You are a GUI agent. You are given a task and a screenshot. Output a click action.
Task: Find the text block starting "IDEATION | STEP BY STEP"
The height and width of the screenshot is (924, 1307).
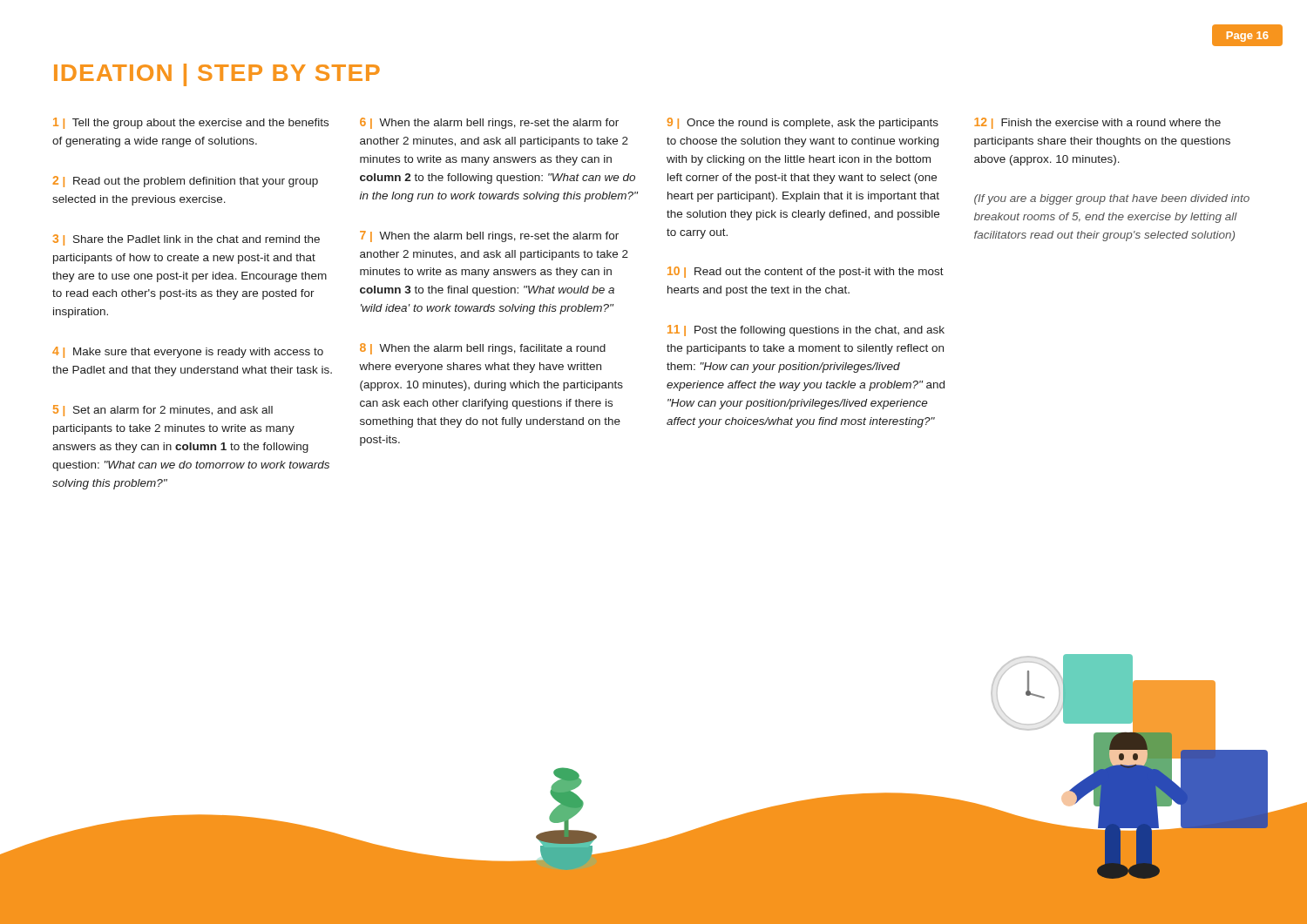(x=217, y=73)
